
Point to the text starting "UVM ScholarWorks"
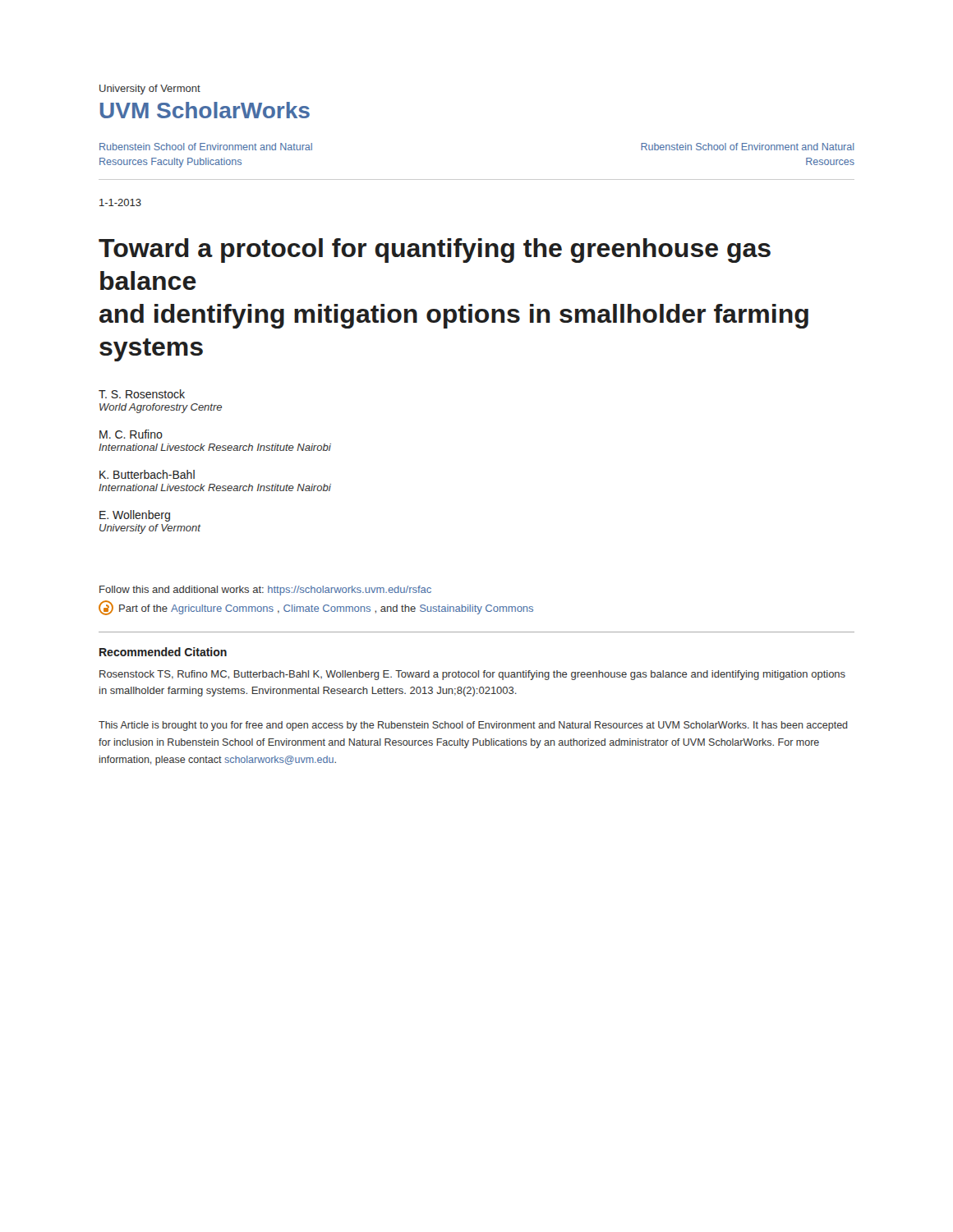coord(204,110)
